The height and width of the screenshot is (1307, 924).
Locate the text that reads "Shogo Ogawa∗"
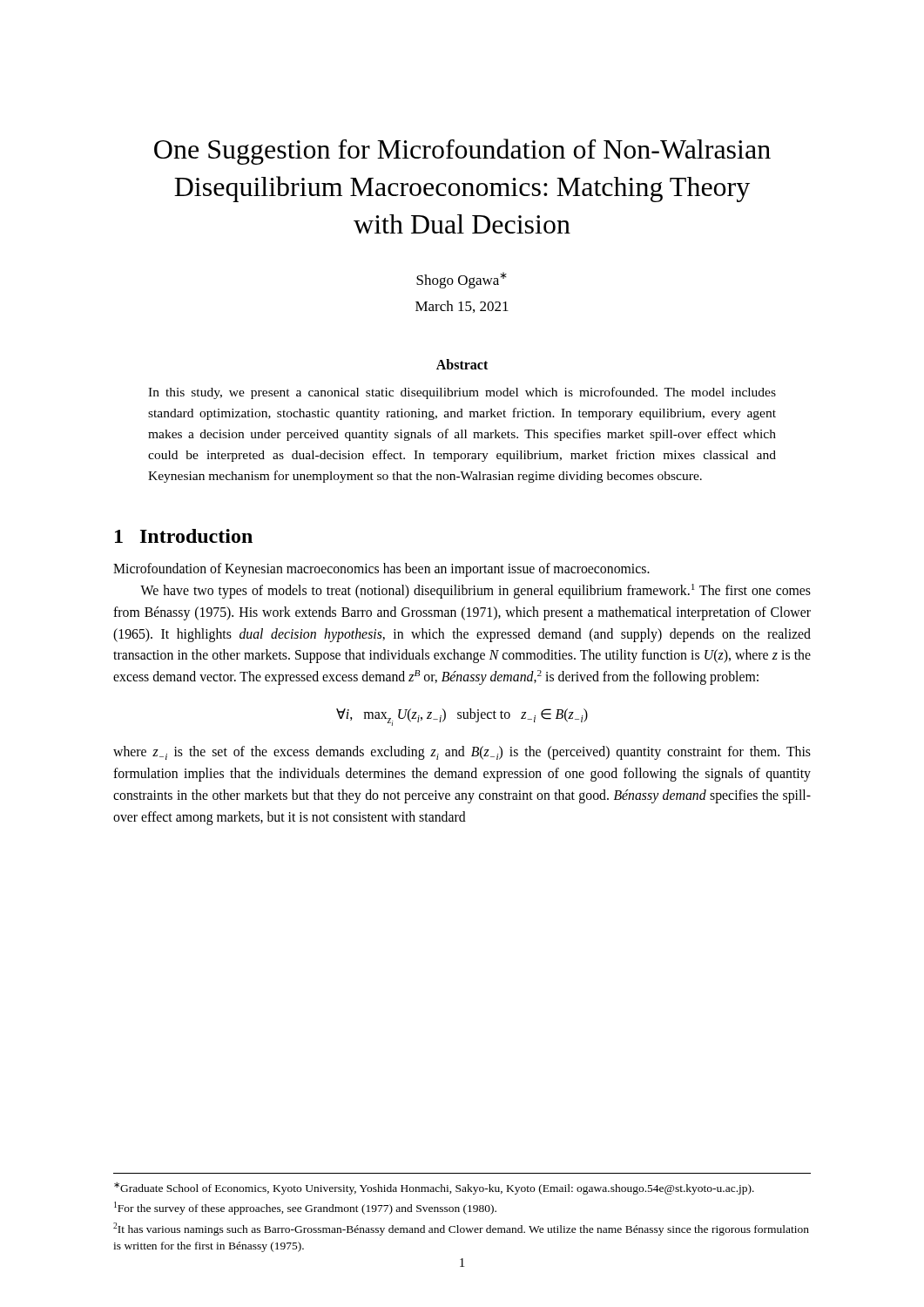[462, 280]
